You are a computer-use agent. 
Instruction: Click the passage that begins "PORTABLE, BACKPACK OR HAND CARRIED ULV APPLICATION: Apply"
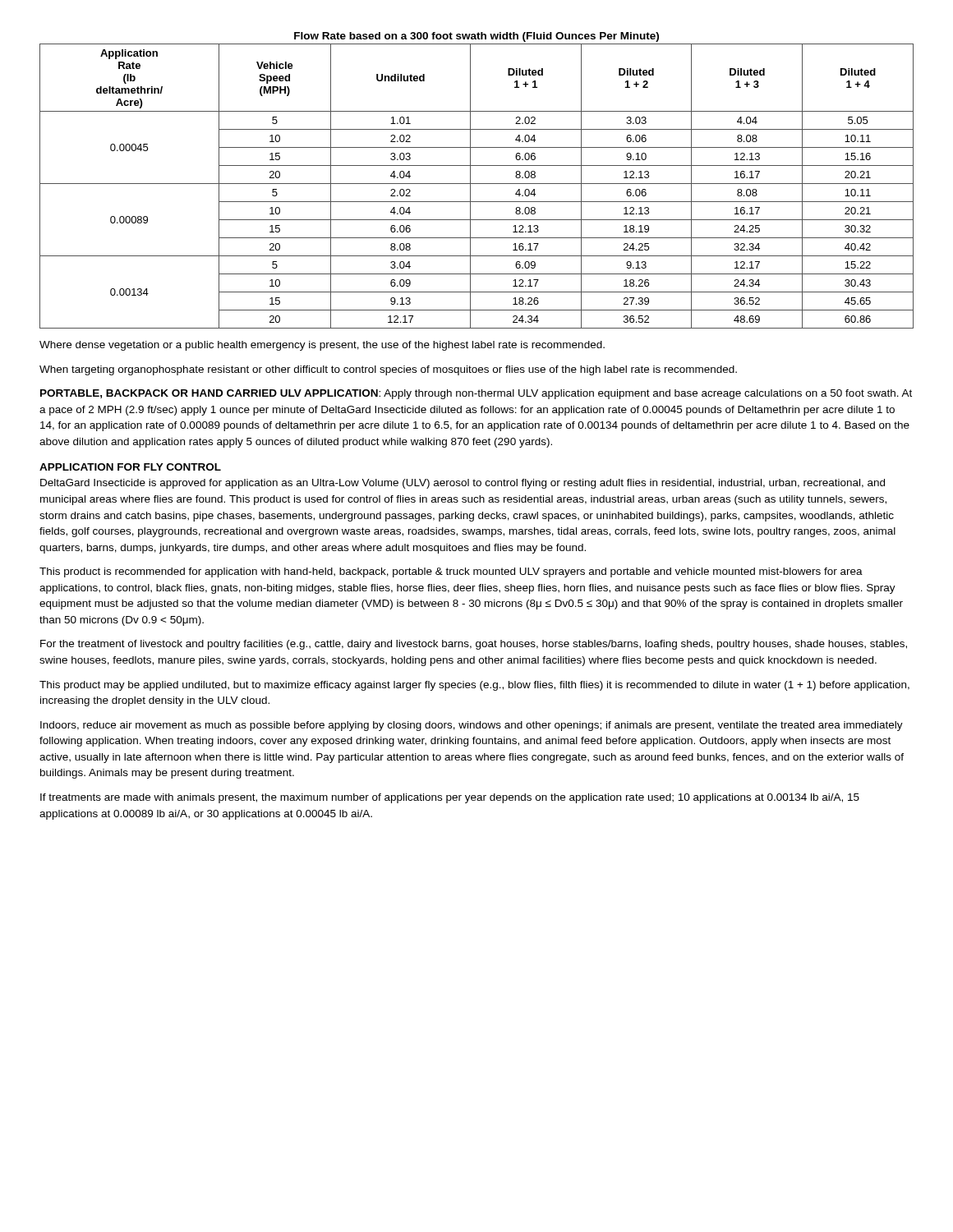coord(476,417)
